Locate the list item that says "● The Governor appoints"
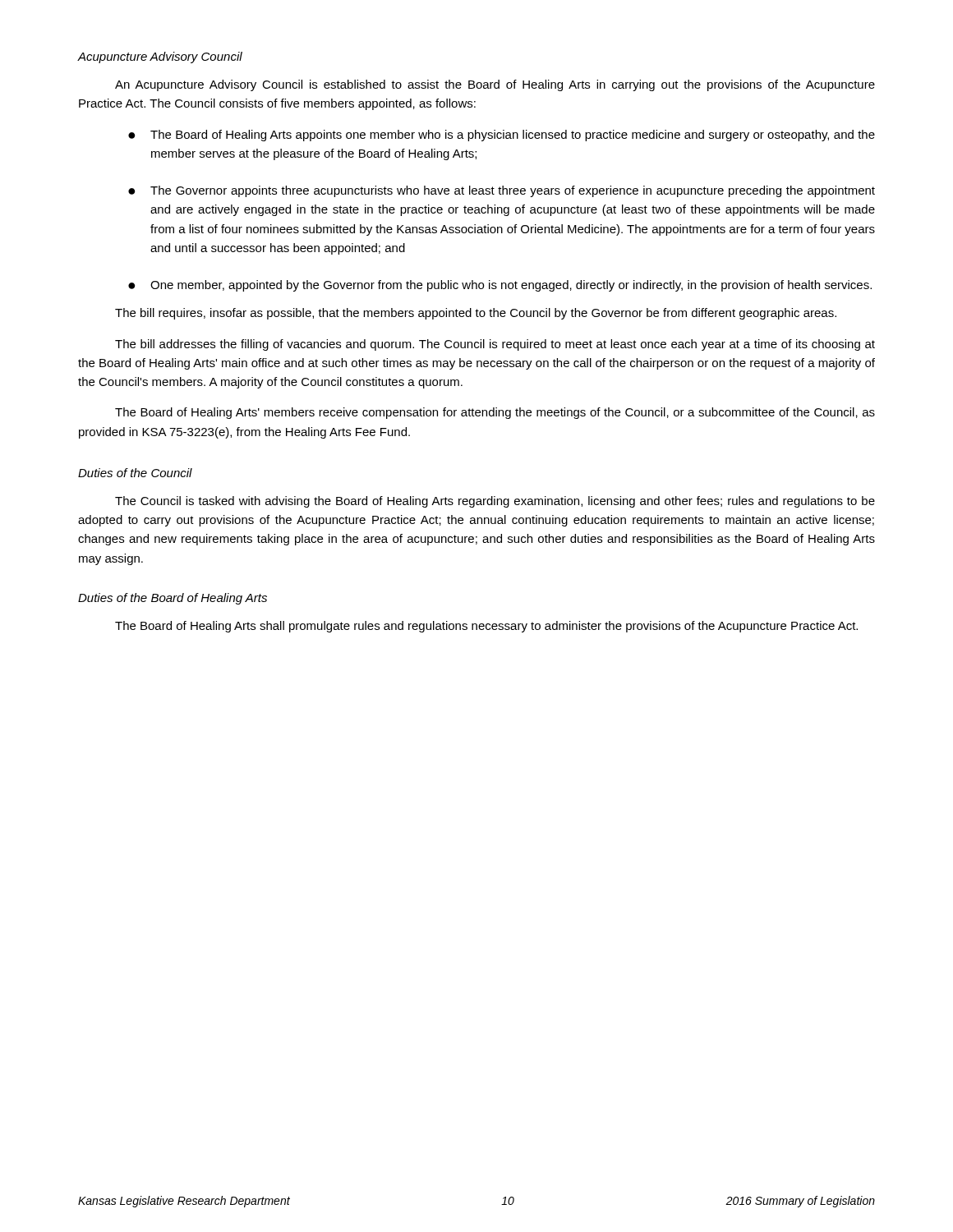 point(501,219)
